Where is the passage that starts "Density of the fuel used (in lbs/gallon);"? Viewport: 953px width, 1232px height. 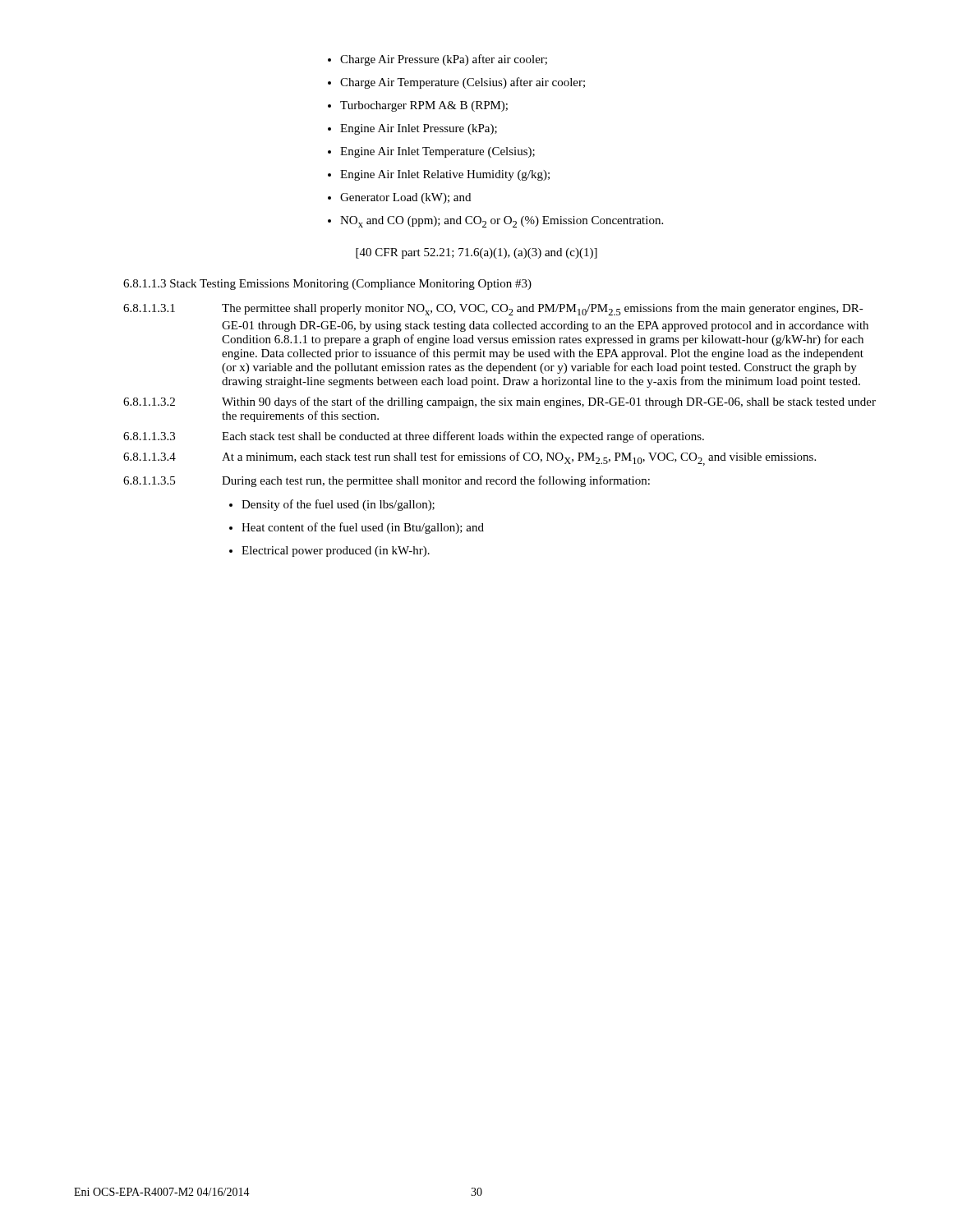[332, 505]
